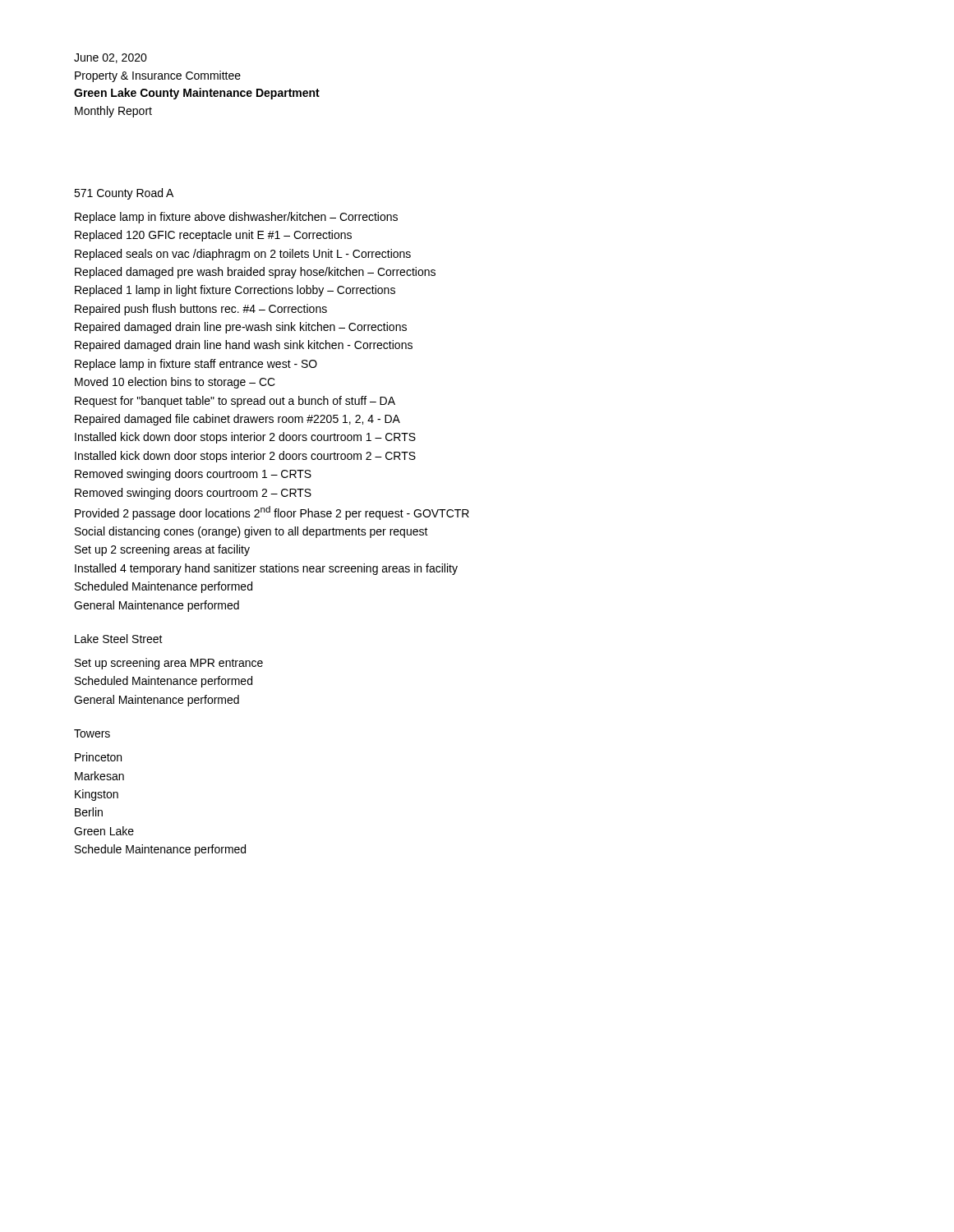Find the region starting "Request for "banquet table" to spread"
Image resolution: width=954 pixels, height=1232 pixels.
[235, 401]
